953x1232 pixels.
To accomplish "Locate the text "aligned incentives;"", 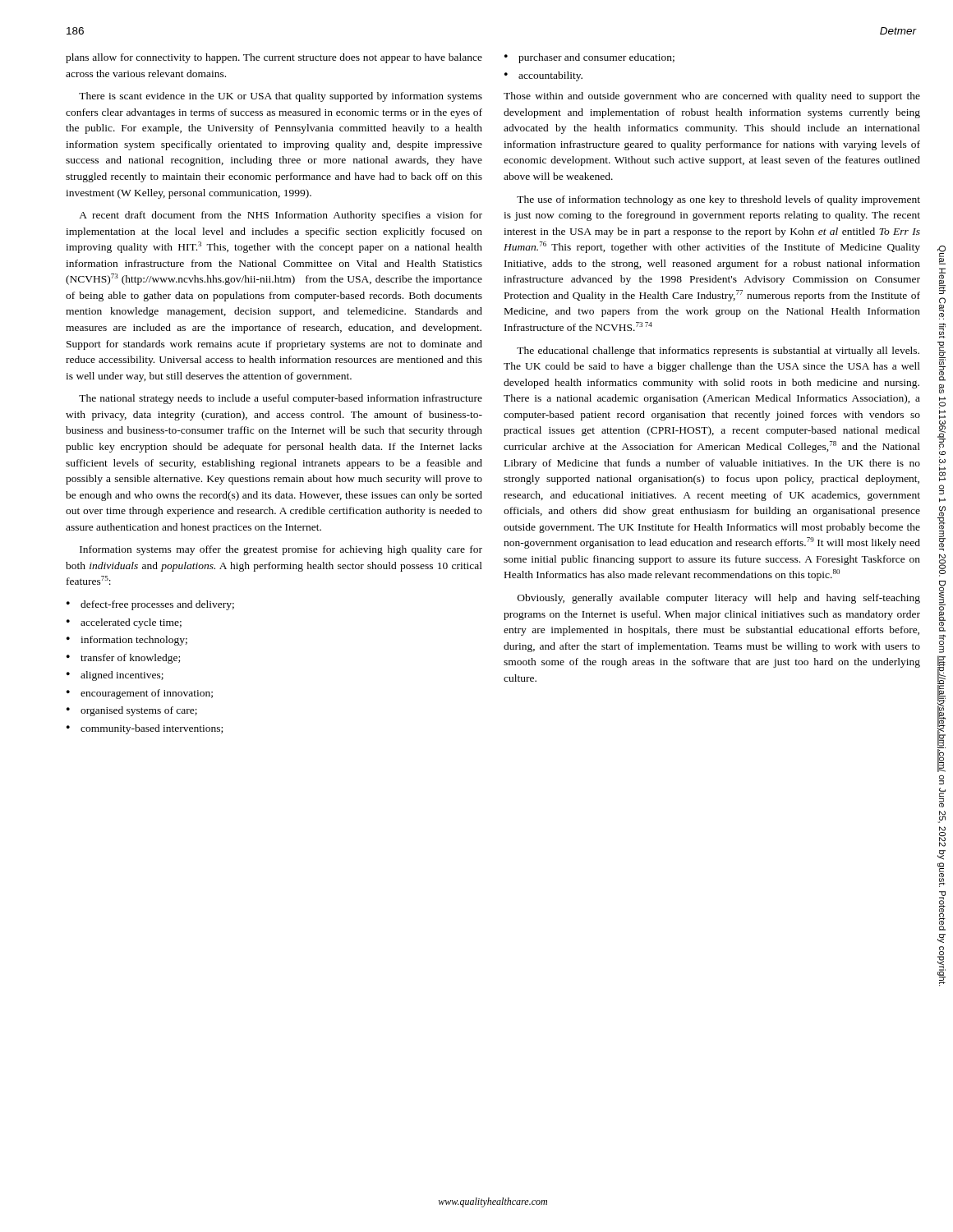I will point(122,675).
